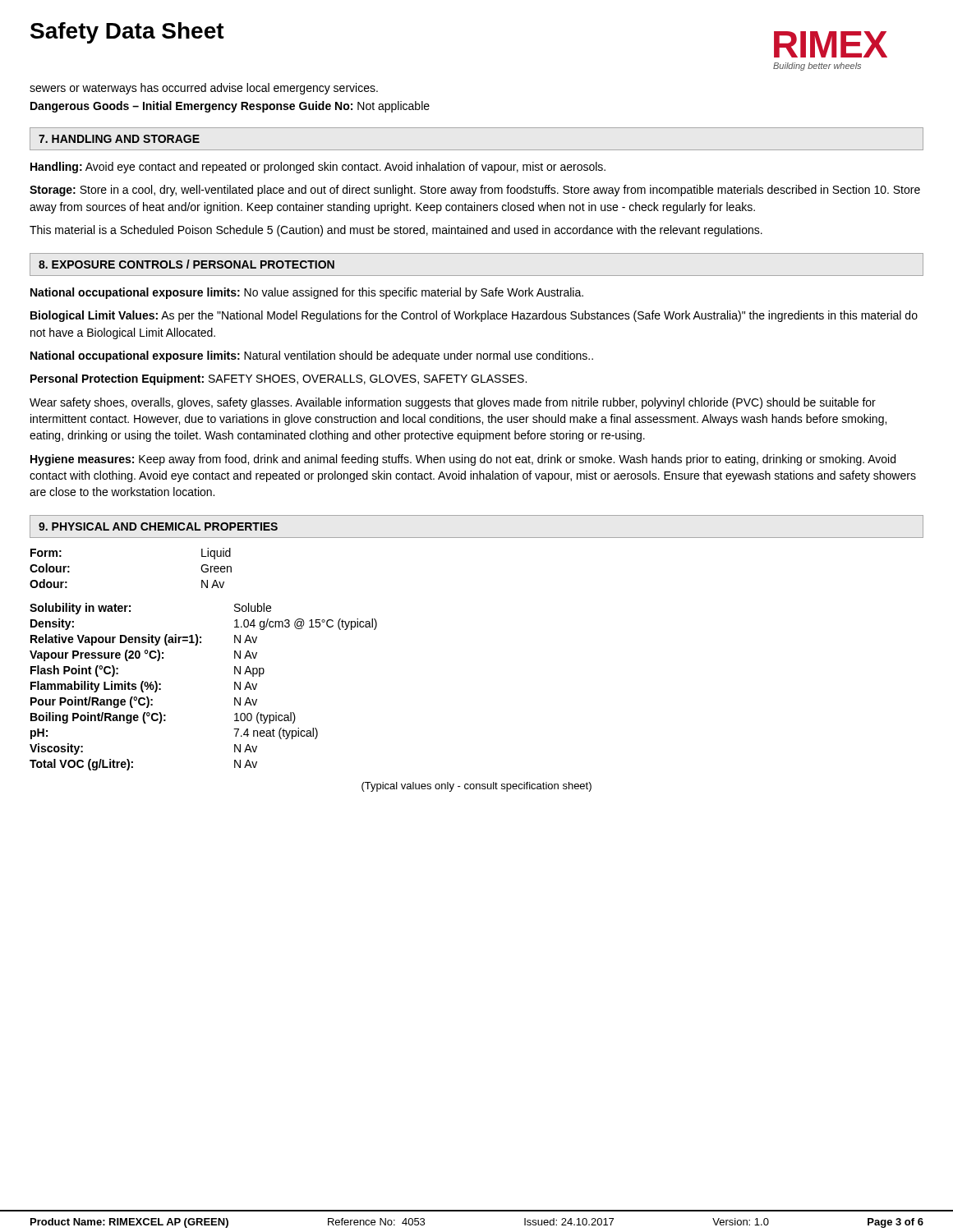Point to the passage starting "sewers or waterways has occurred advise local emergency"
953x1232 pixels.
204,88
